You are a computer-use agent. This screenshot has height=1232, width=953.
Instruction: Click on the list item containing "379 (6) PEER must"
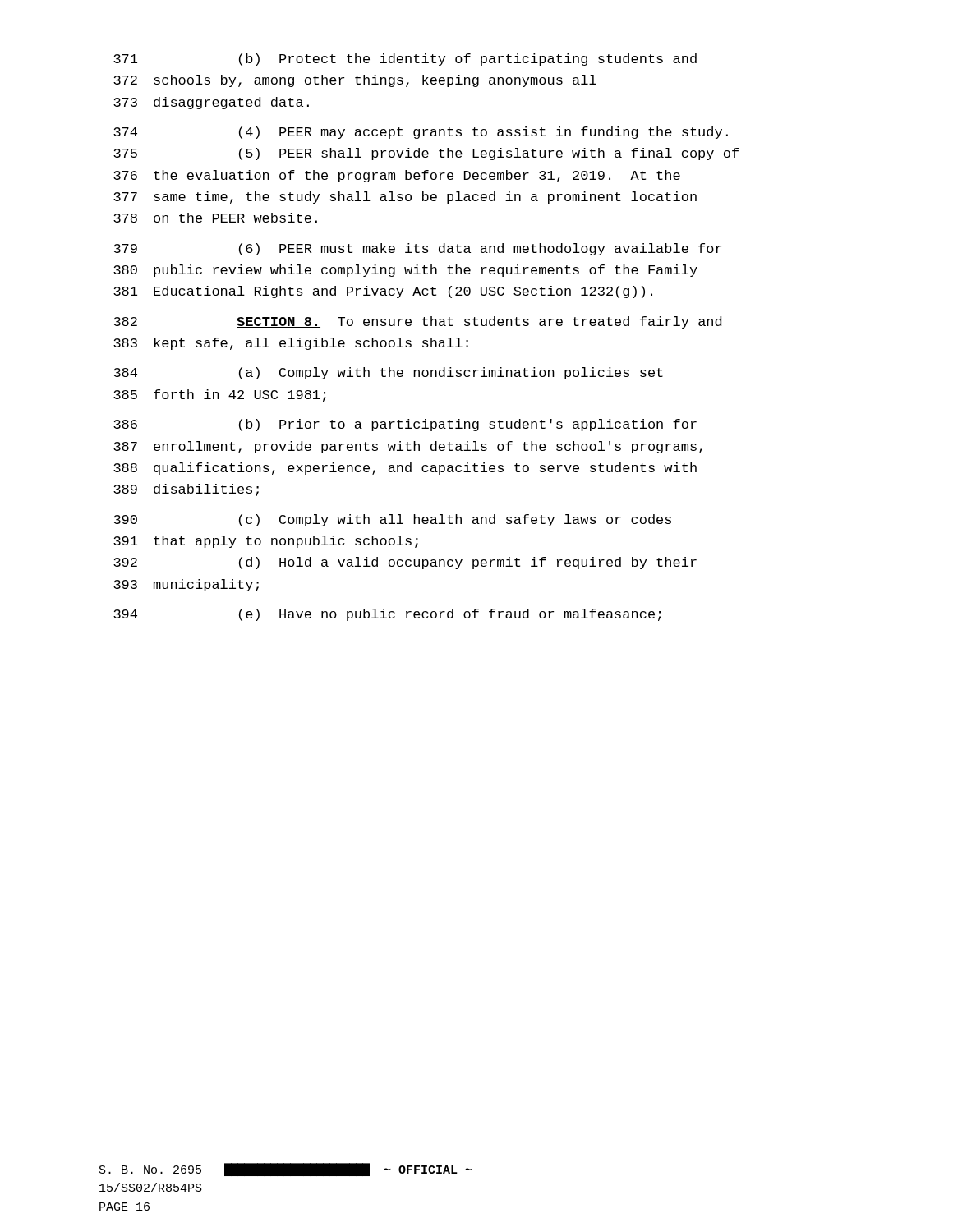pyautogui.click(x=485, y=250)
